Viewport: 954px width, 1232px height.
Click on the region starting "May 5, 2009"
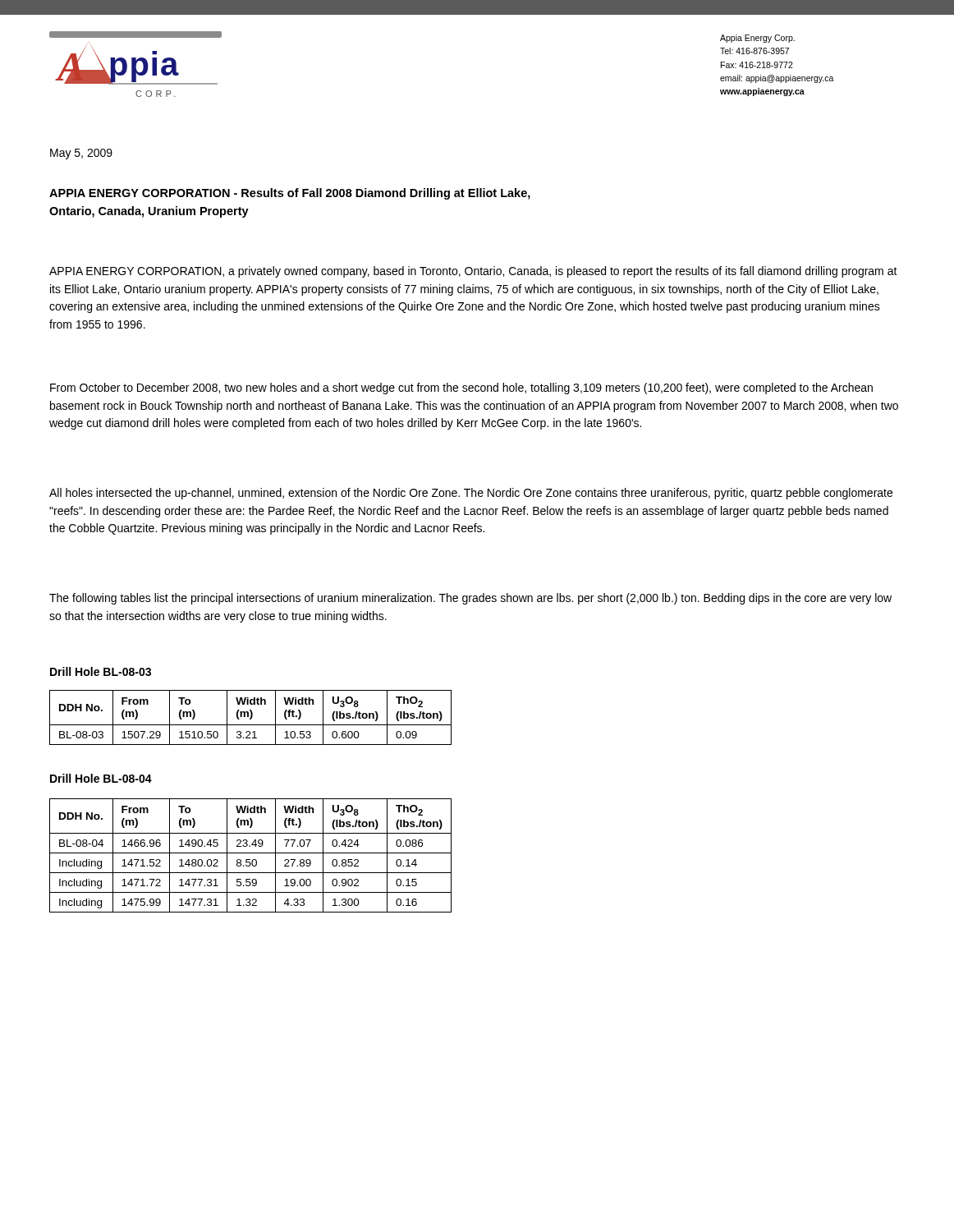(x=81, y=153)
